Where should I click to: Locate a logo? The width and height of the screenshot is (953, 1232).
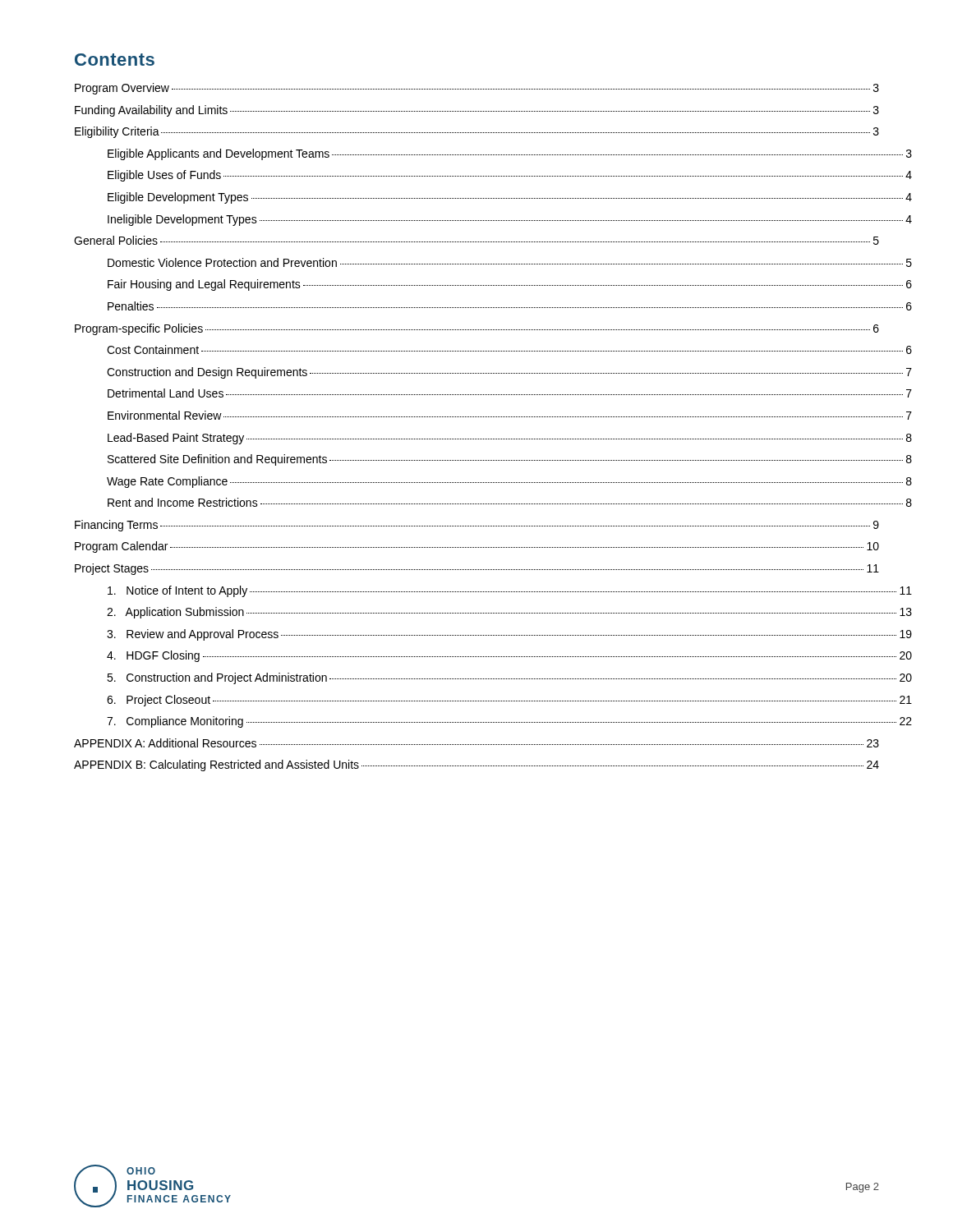pos(153,1186)
